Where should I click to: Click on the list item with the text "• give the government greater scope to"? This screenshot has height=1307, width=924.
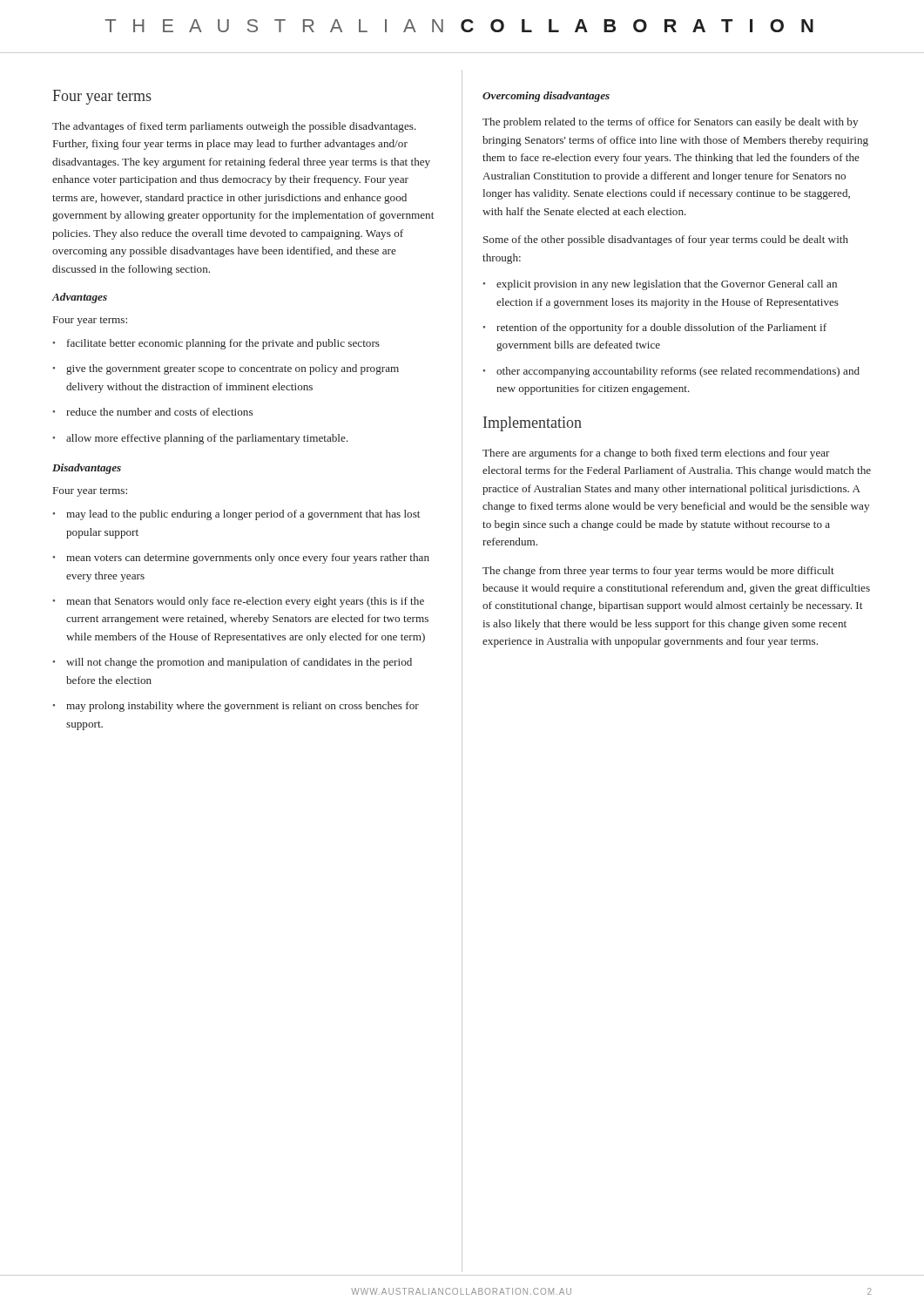coord(244,378)
